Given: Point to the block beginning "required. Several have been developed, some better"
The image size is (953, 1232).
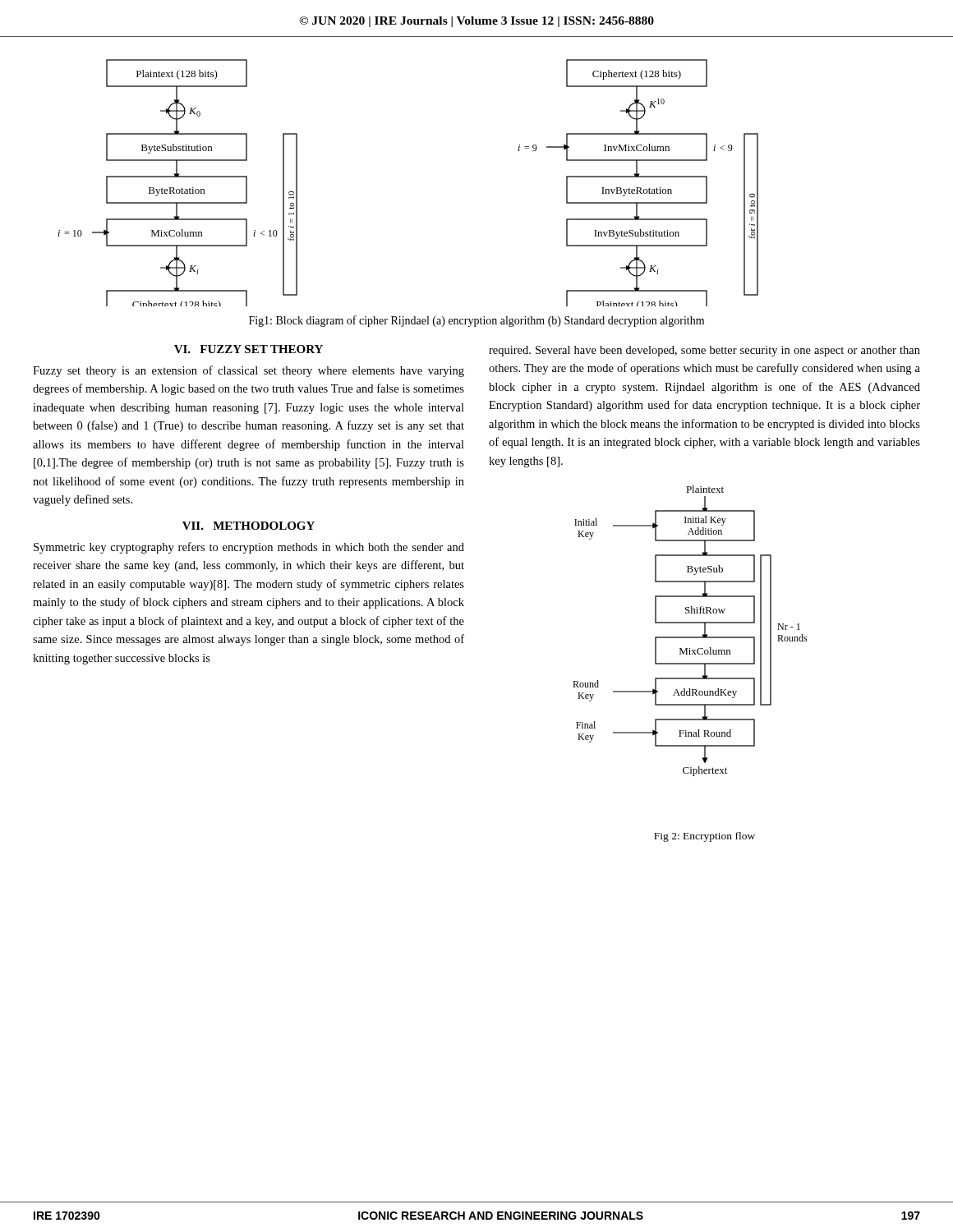Looking at the screenshot, I should click(x=704, y=405).
